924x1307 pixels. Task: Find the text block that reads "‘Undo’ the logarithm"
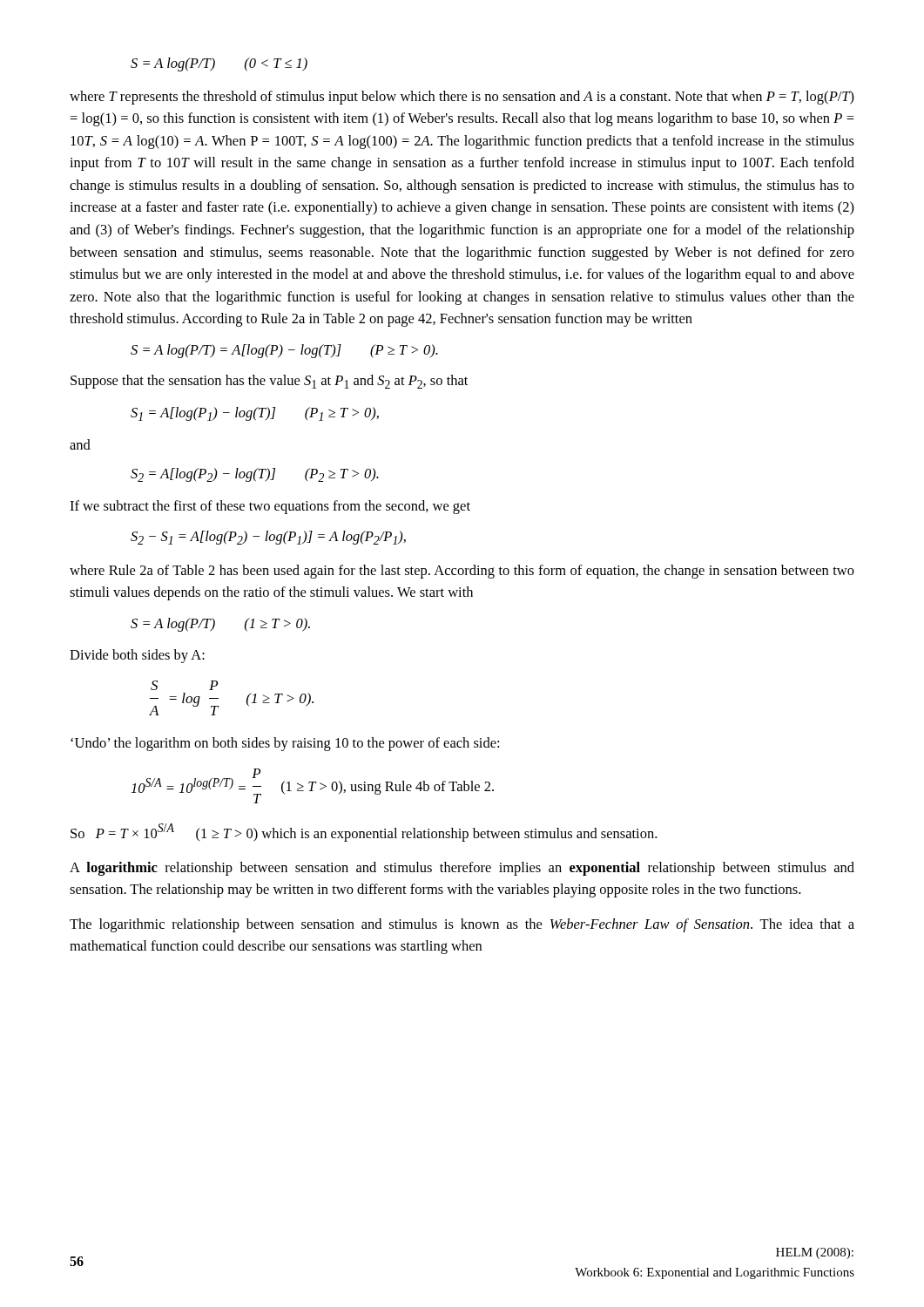(285, 743)
